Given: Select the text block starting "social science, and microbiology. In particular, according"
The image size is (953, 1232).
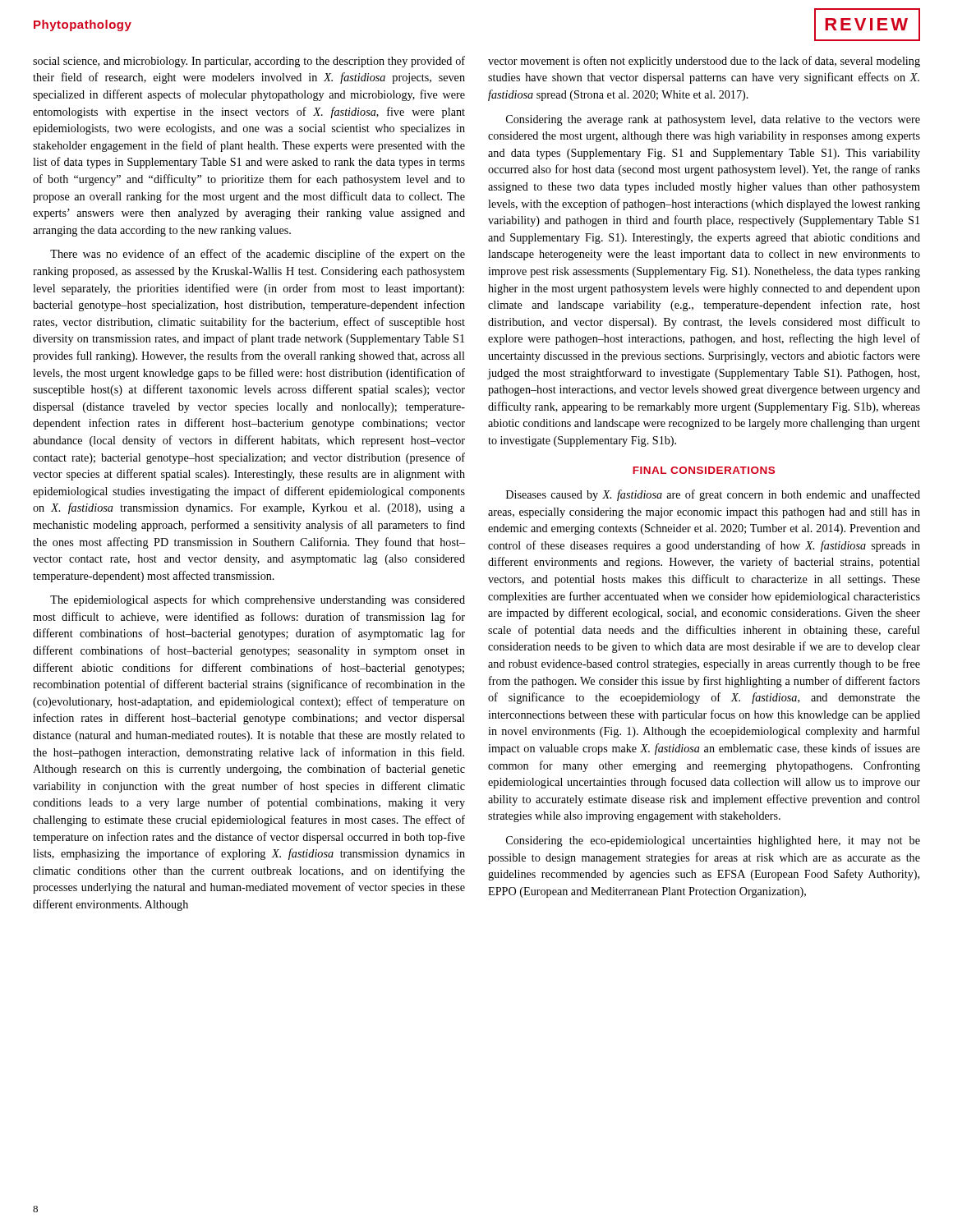Looking at the screenshot, I should (249, 145).
